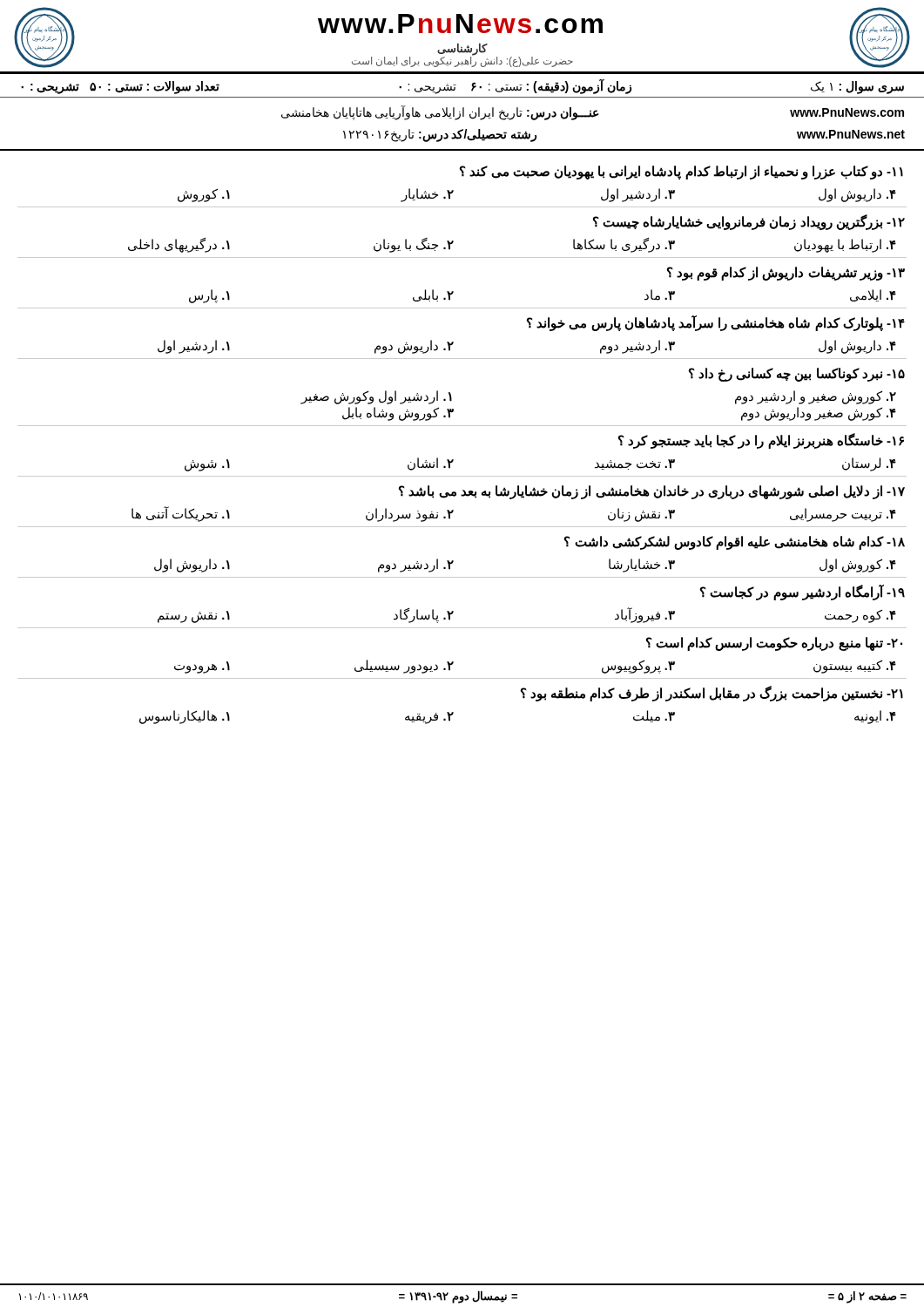Click the passage that begins "۲۱- نخستین مزاحمت بزرگ در مقابل اسکندر"
Viewport: 924px width, 1307px height.
point(712,694)
